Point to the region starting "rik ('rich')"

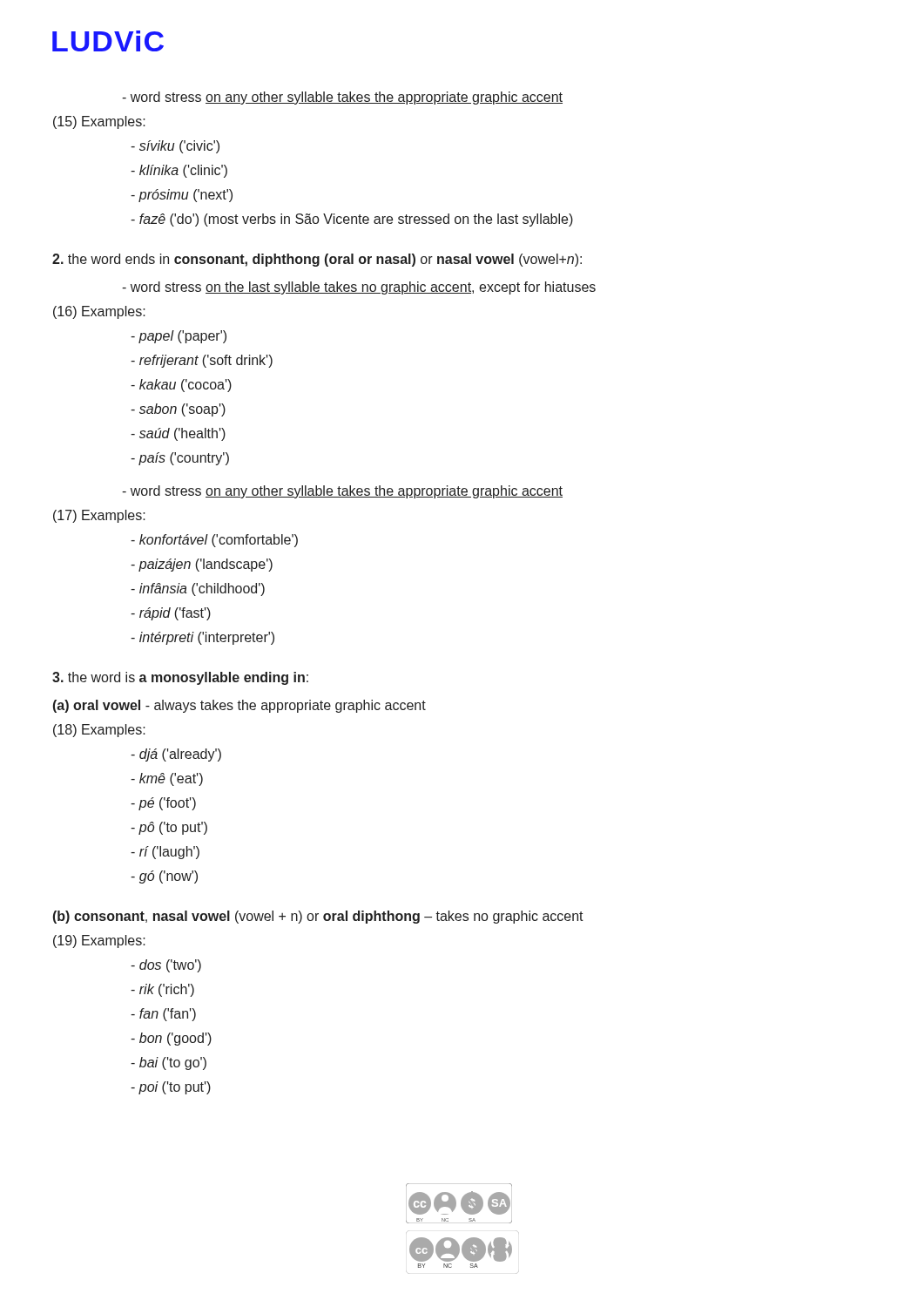tap(162, 990)
